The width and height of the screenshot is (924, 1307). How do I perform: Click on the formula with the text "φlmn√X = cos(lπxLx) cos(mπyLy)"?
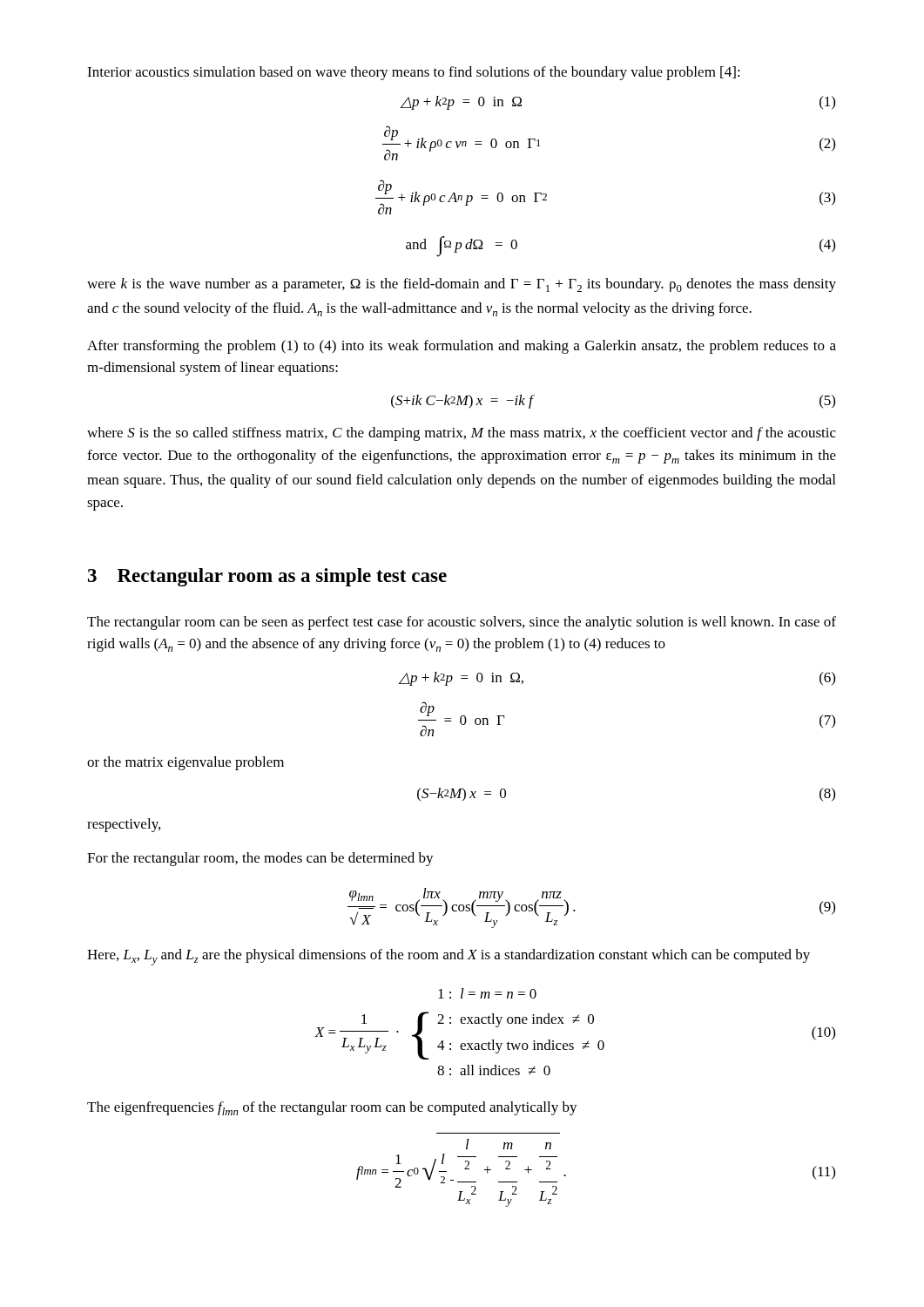[x=462, y=907]
